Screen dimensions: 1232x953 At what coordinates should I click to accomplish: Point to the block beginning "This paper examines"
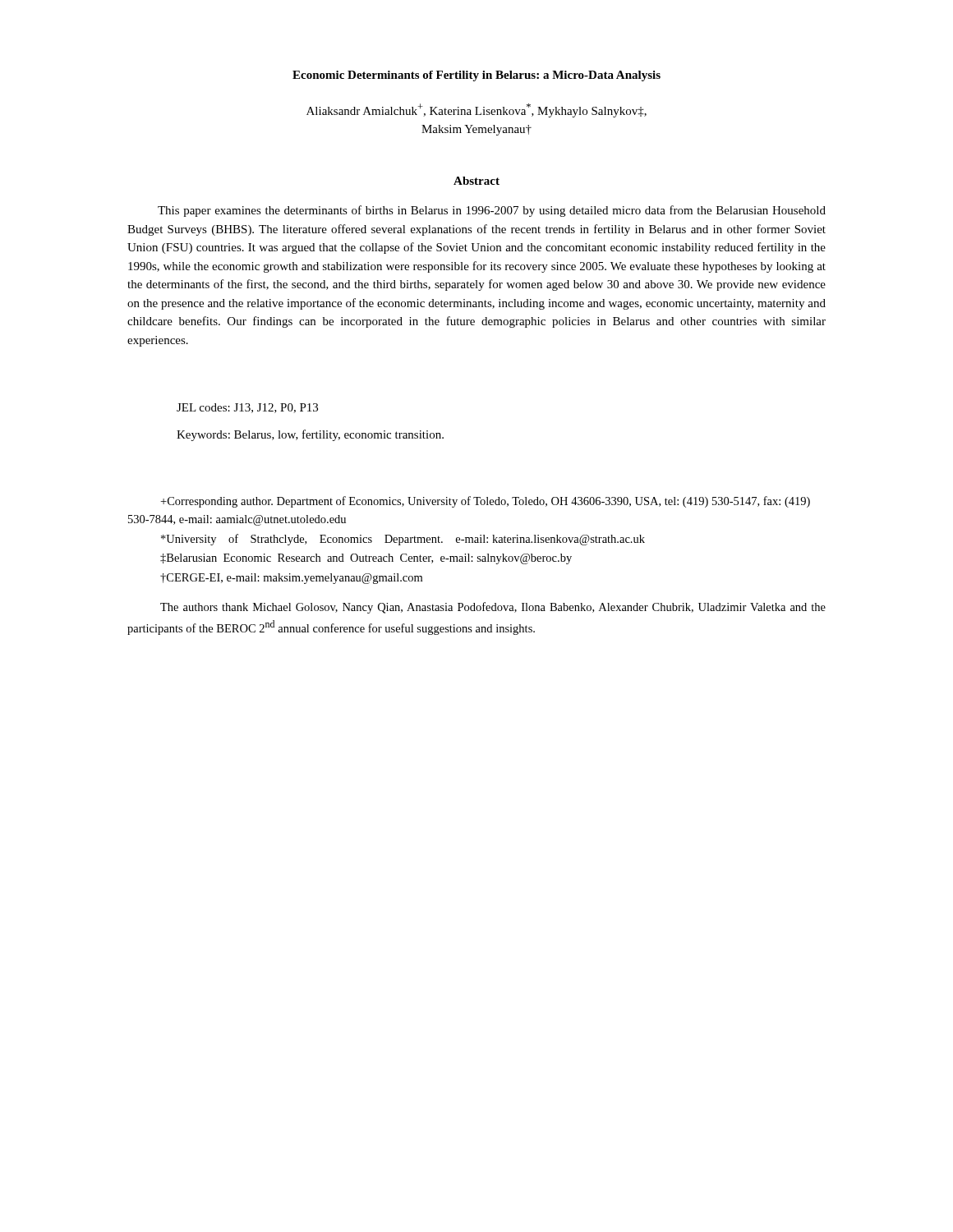(x=476, y=275)
